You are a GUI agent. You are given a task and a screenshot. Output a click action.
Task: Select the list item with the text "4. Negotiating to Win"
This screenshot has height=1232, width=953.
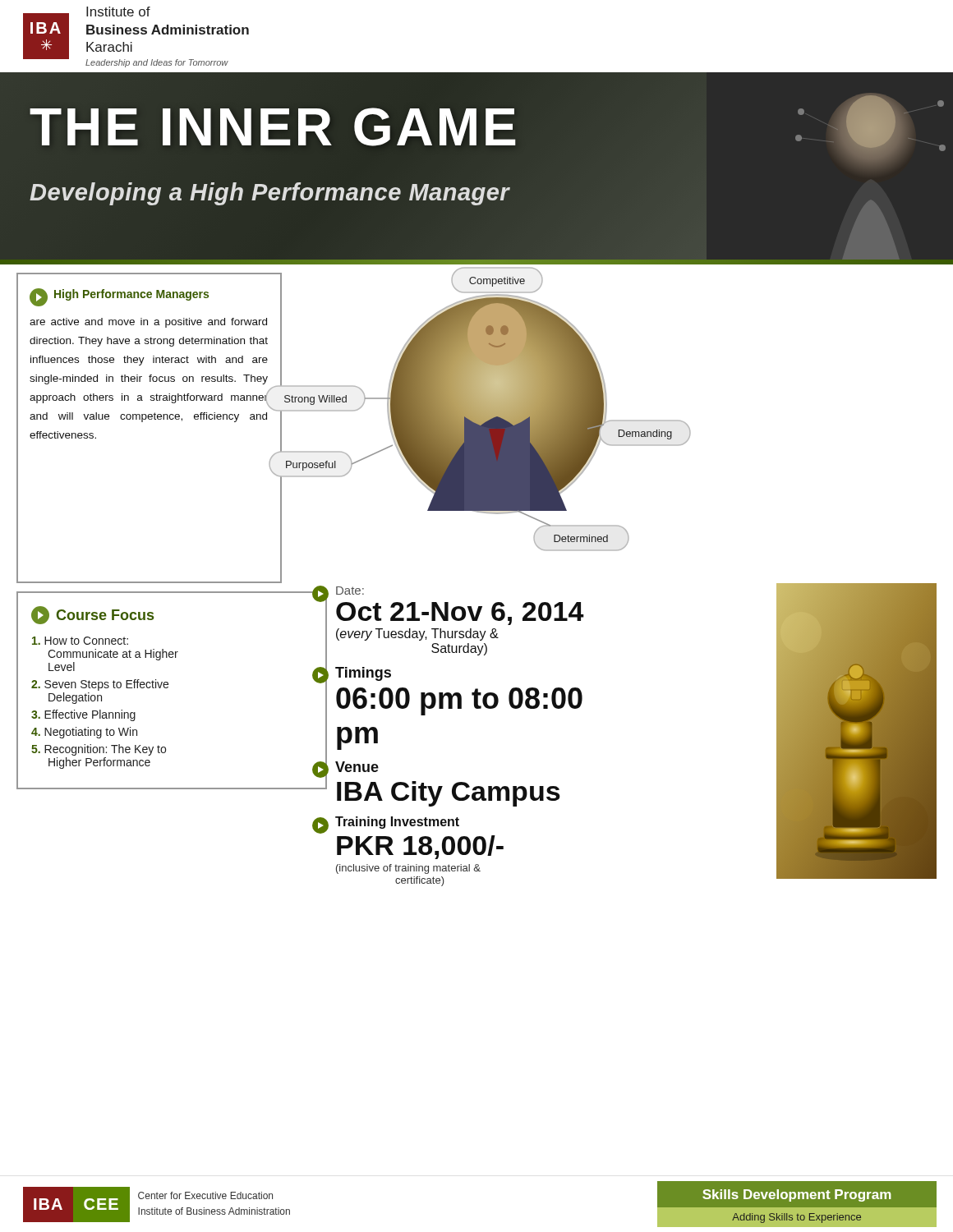pos(85,732)
